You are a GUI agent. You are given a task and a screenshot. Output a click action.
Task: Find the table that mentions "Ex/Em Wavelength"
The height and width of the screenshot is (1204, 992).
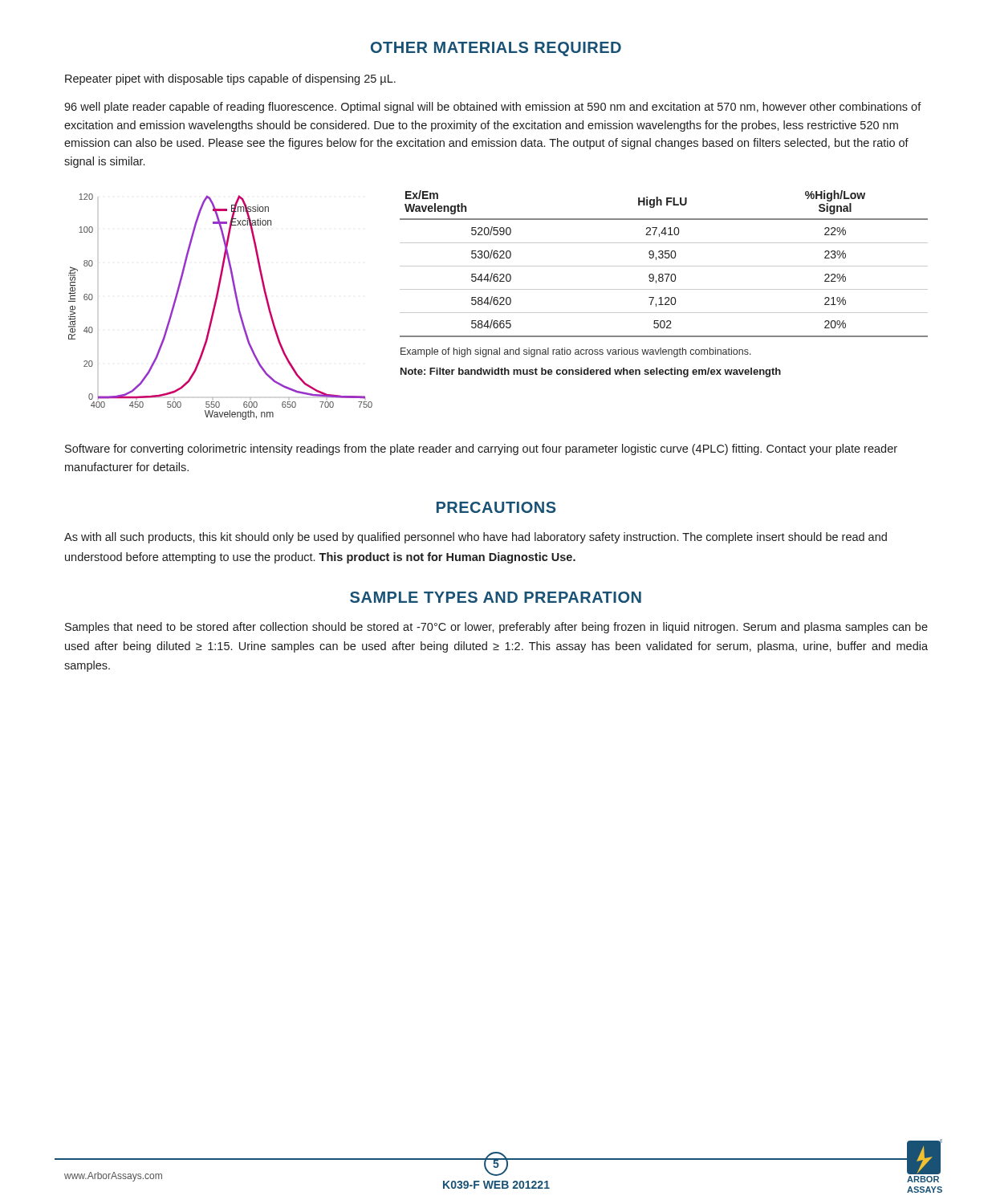[x=664, y=261]
